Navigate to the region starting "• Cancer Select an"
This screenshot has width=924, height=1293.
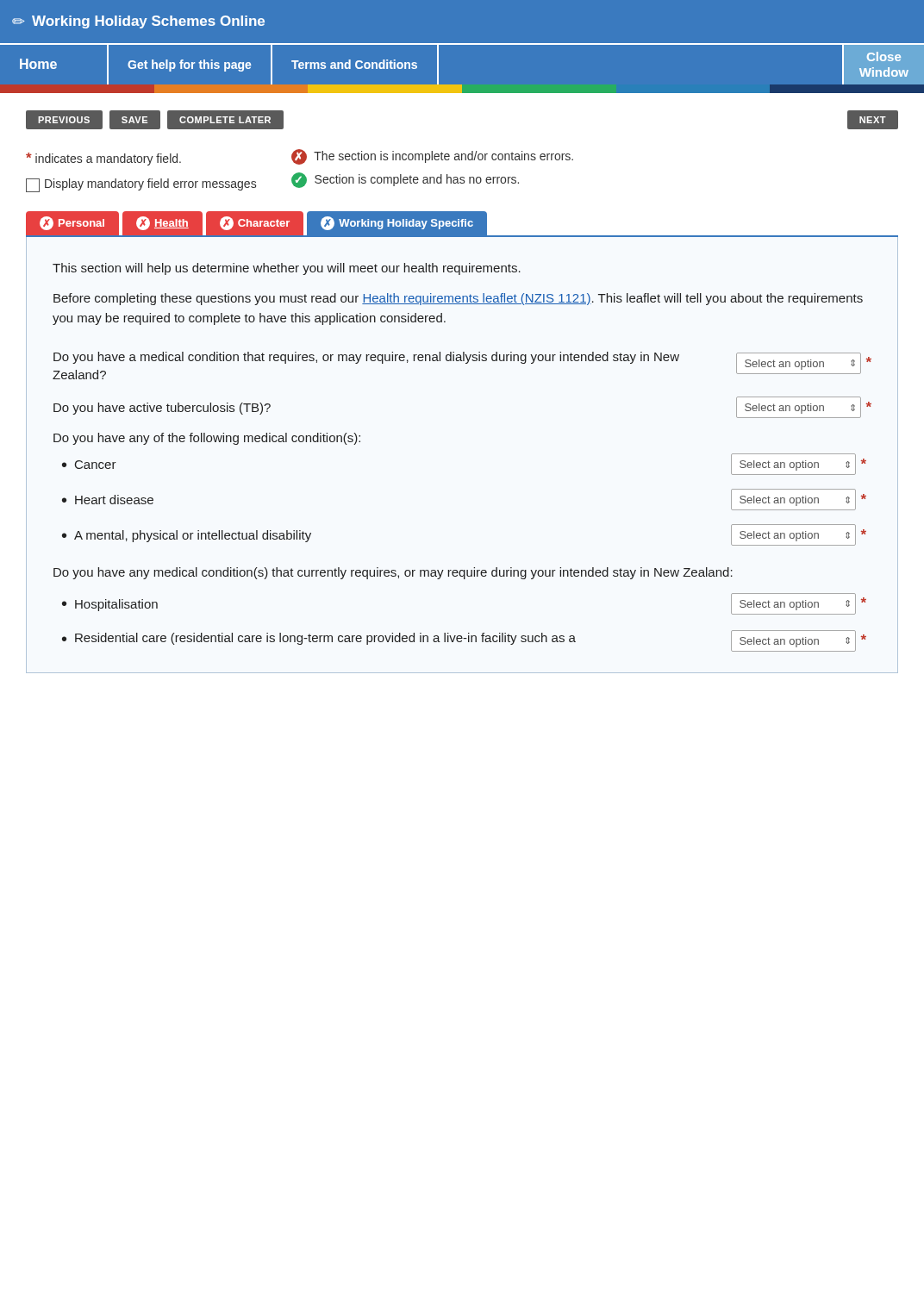[x=87, y=465]
